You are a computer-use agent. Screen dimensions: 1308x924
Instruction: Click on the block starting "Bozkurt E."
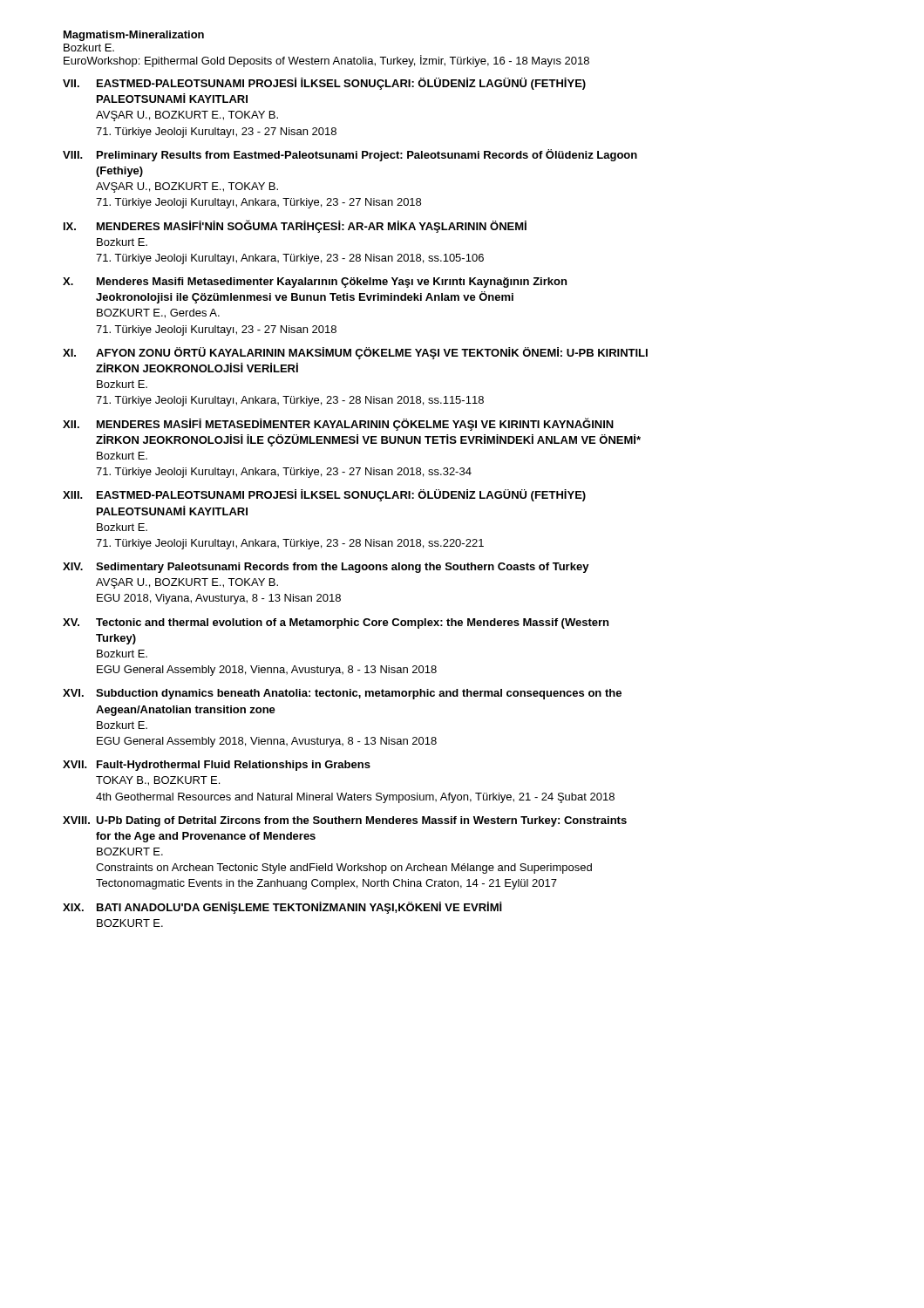pos(89,47)
